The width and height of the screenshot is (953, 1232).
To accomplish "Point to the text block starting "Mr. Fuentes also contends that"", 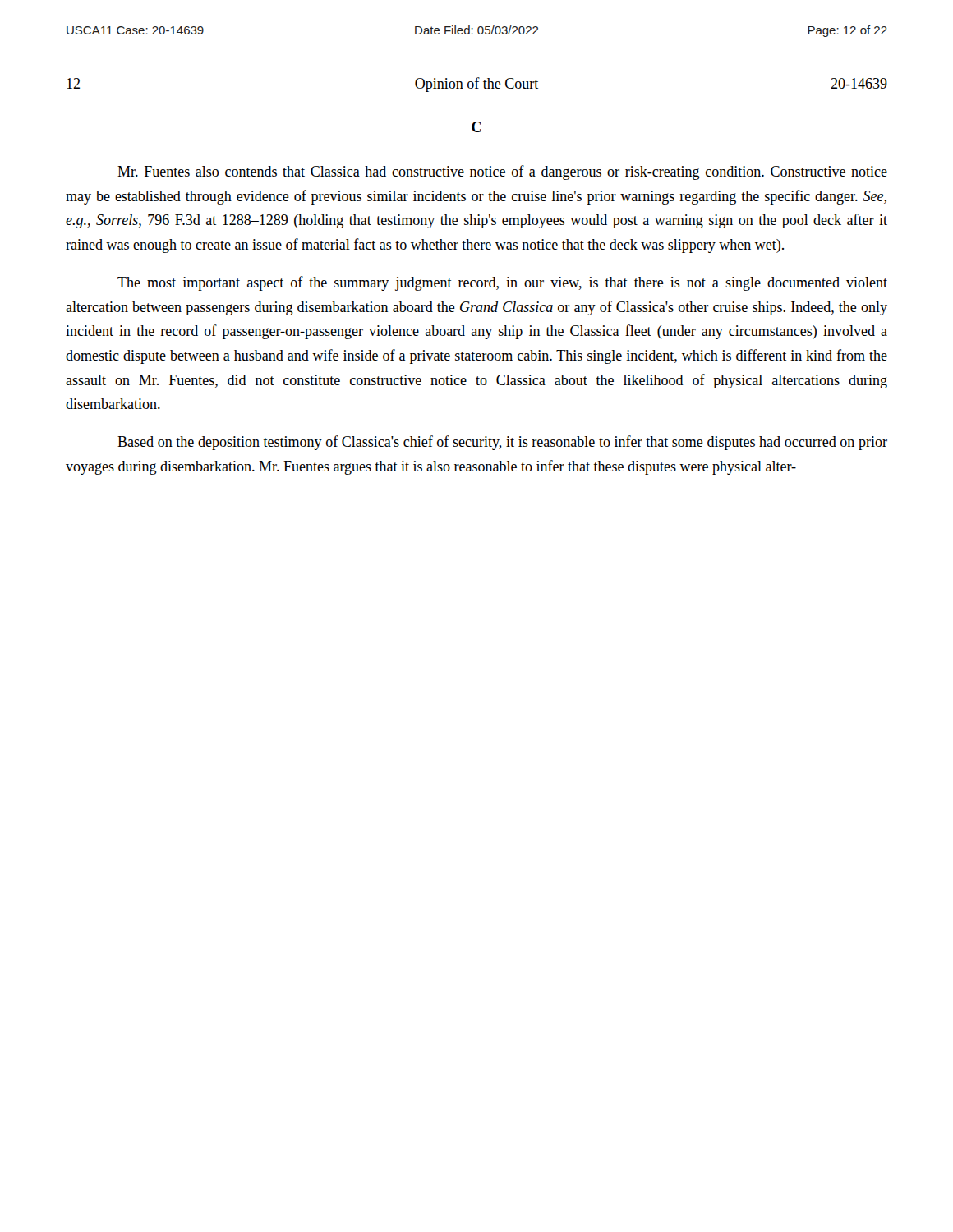I will [476, 320].
